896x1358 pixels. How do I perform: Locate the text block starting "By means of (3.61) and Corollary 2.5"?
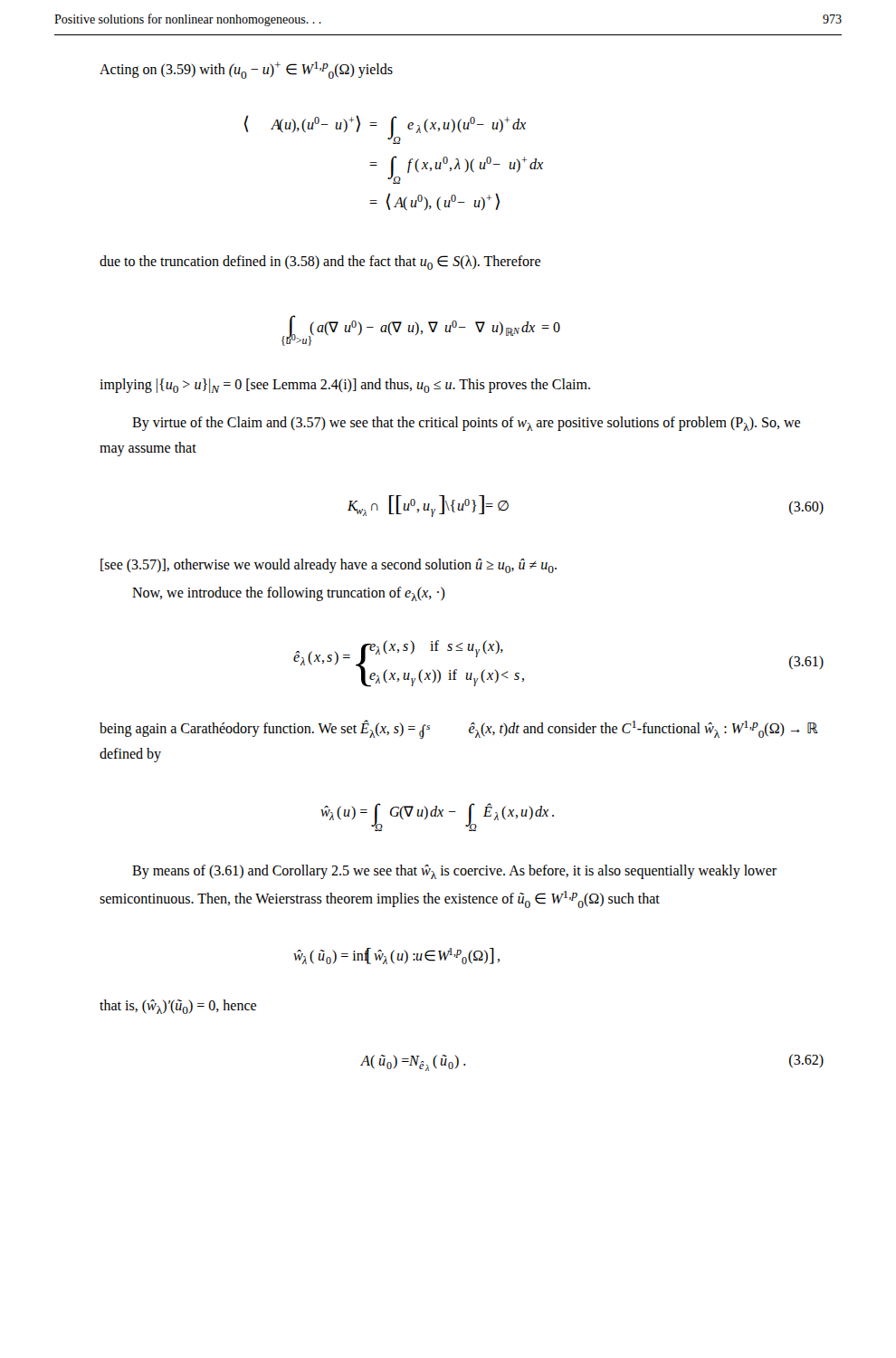(438, 887)
